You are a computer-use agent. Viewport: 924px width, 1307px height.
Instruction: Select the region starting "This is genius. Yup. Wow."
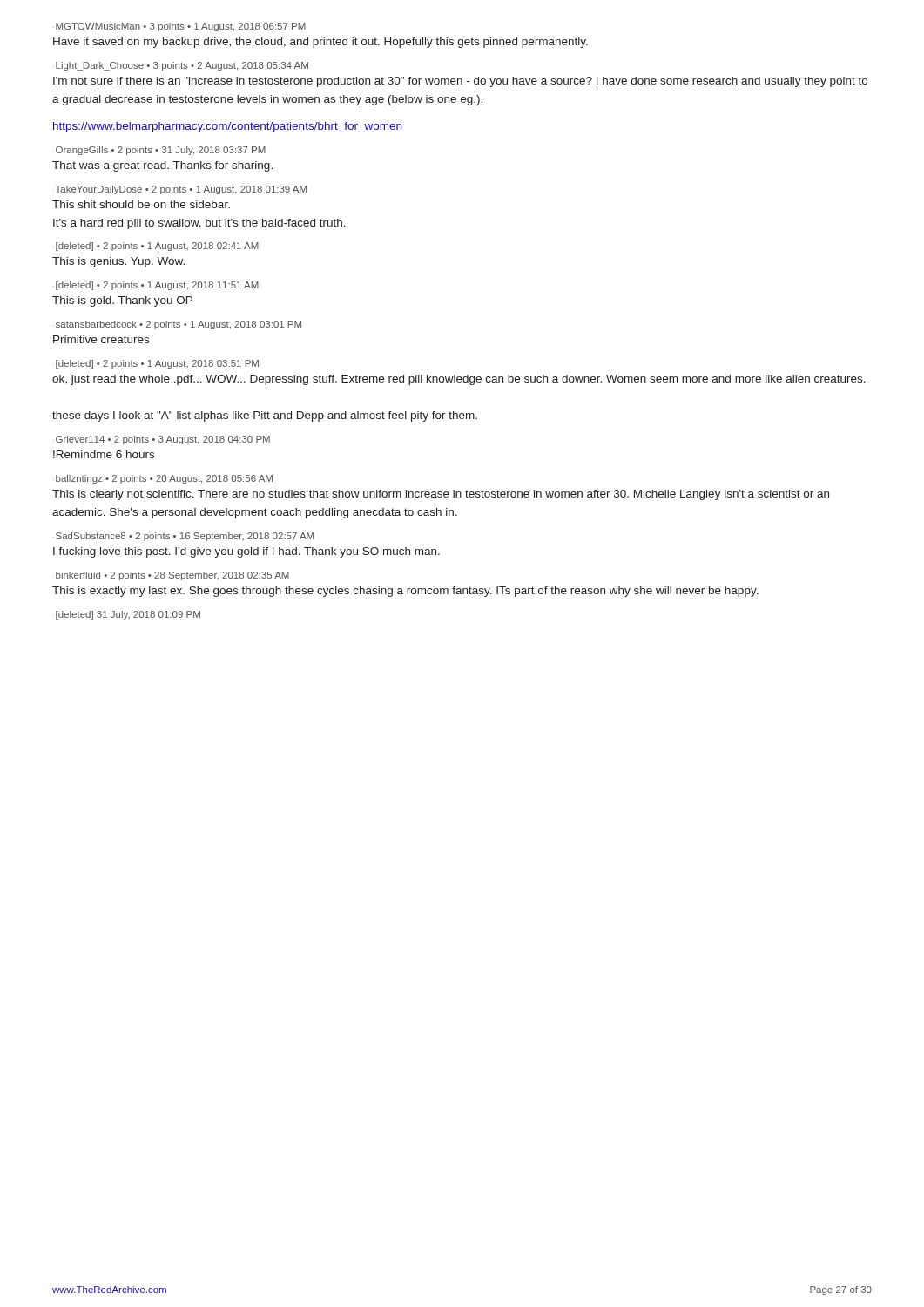[119, 261]
